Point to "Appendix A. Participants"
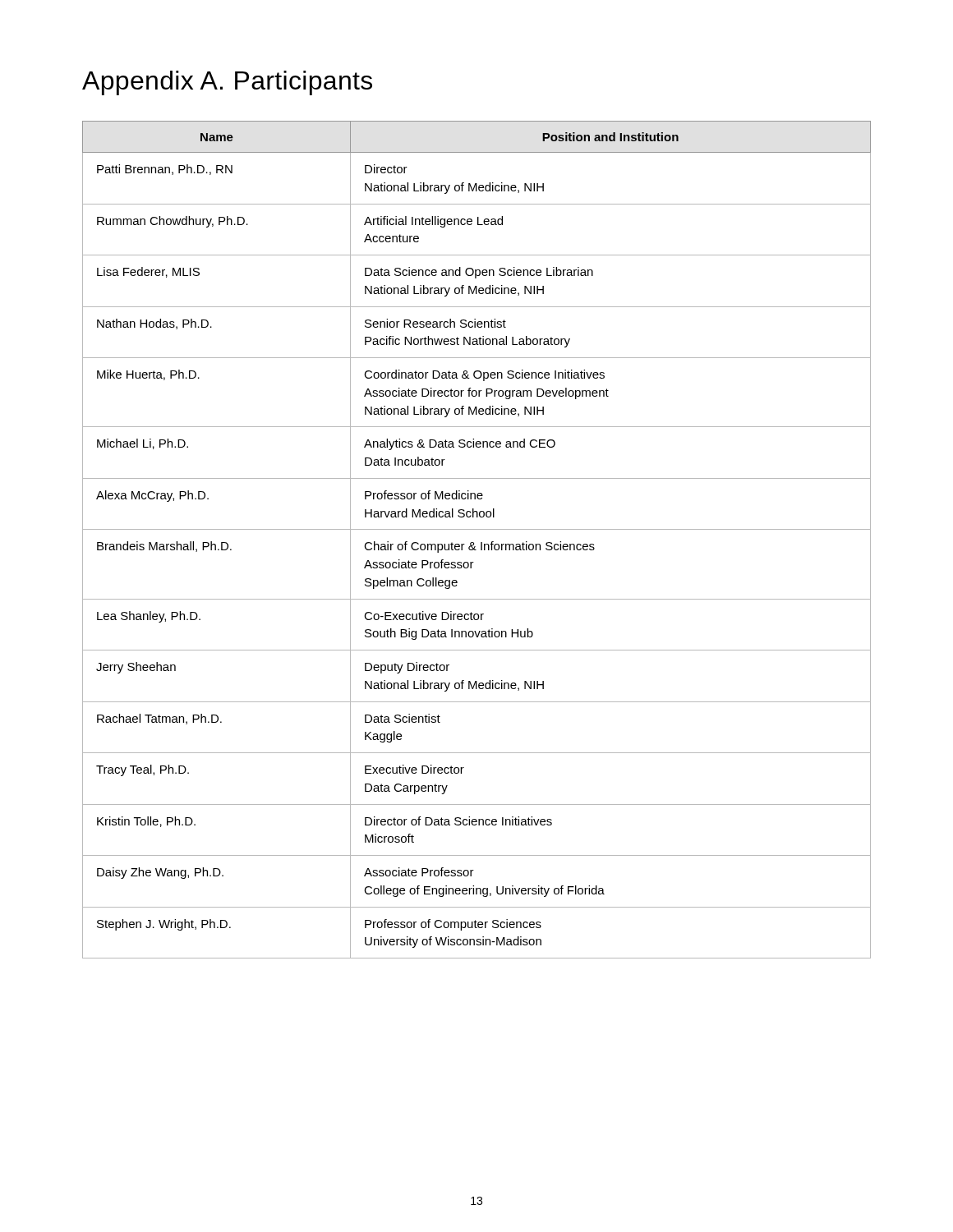 [228, 81]
